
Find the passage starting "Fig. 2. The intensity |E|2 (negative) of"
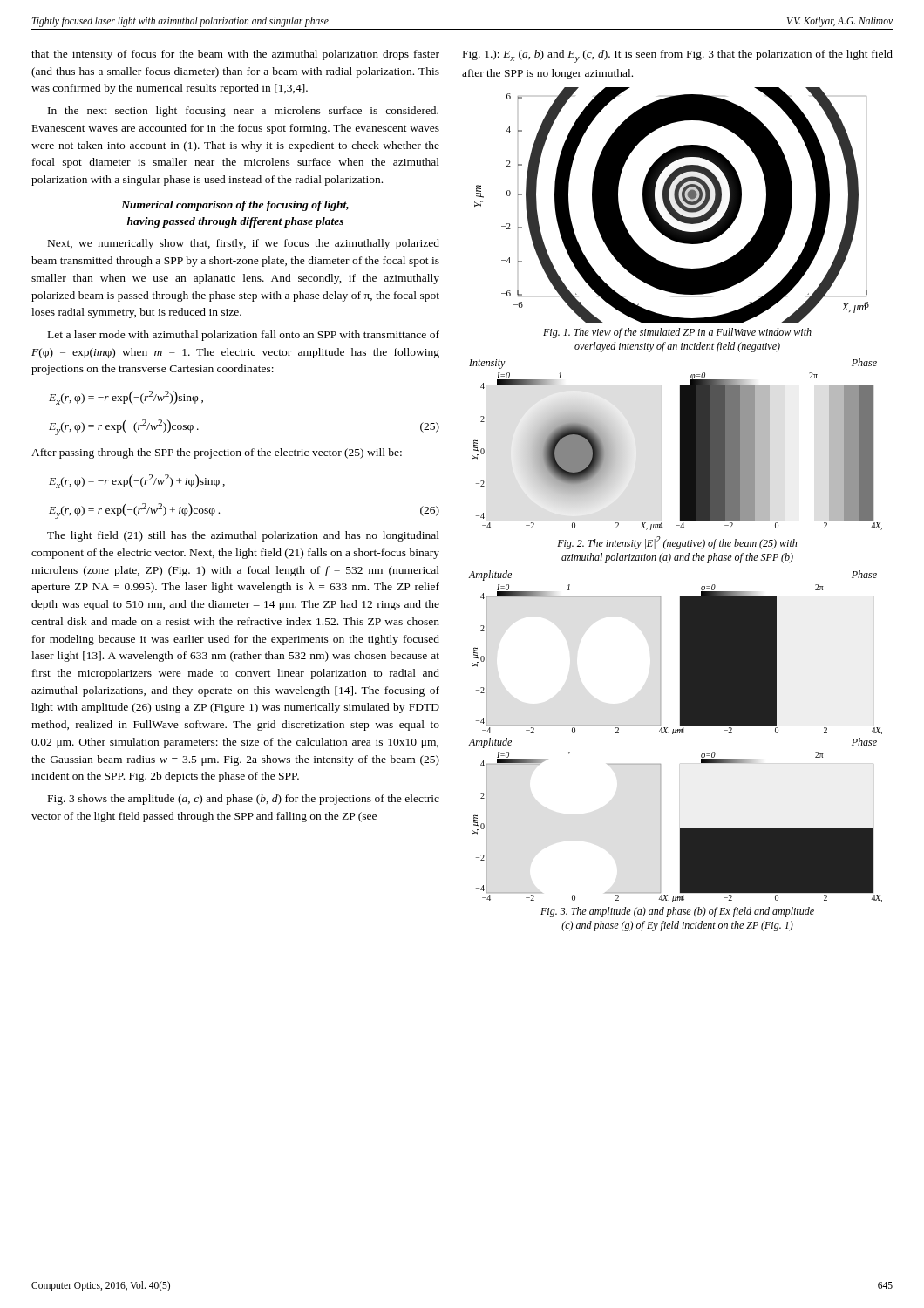(x=677, y=549)
